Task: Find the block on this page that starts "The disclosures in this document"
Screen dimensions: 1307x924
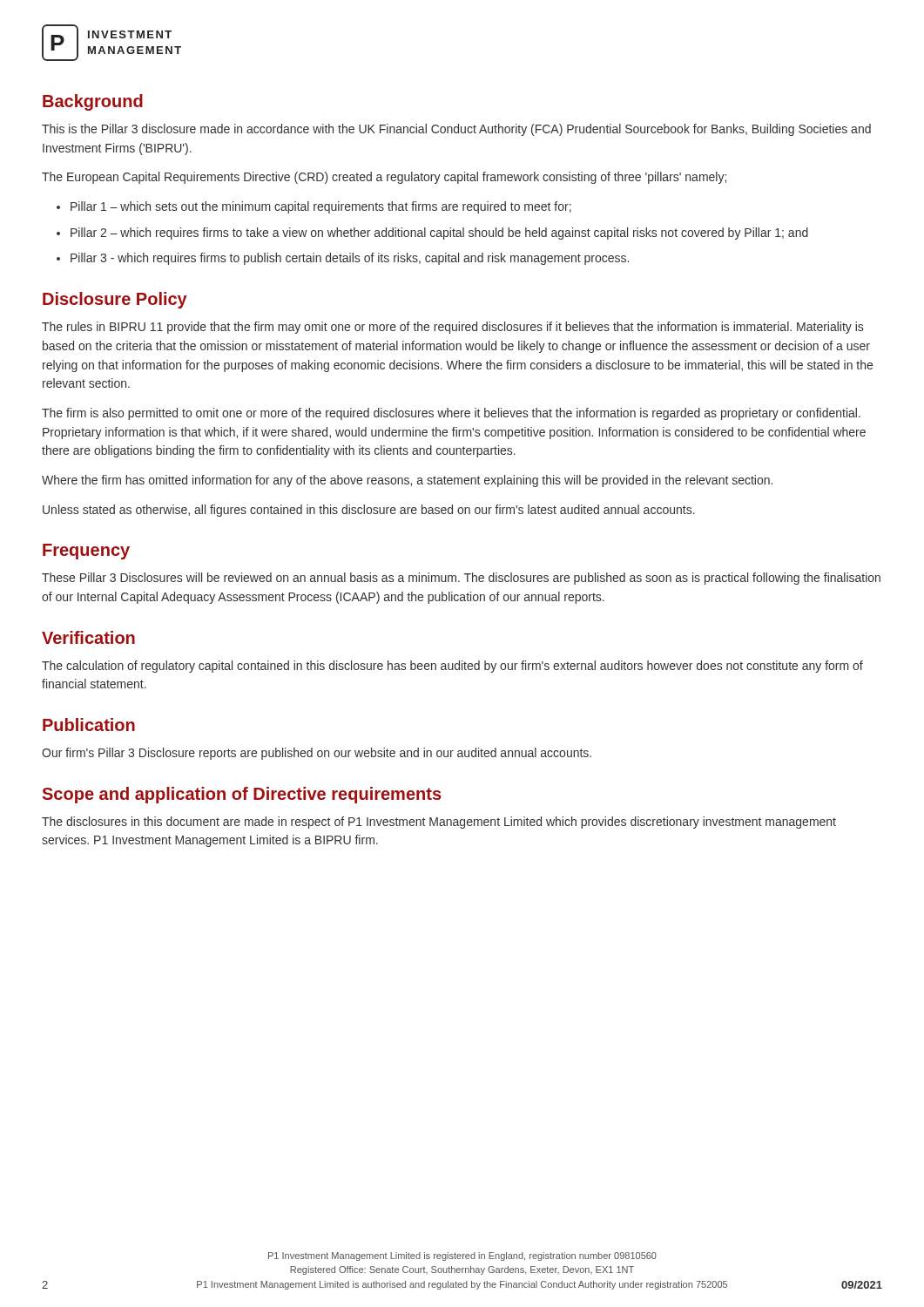Action: tap(462, 832)
